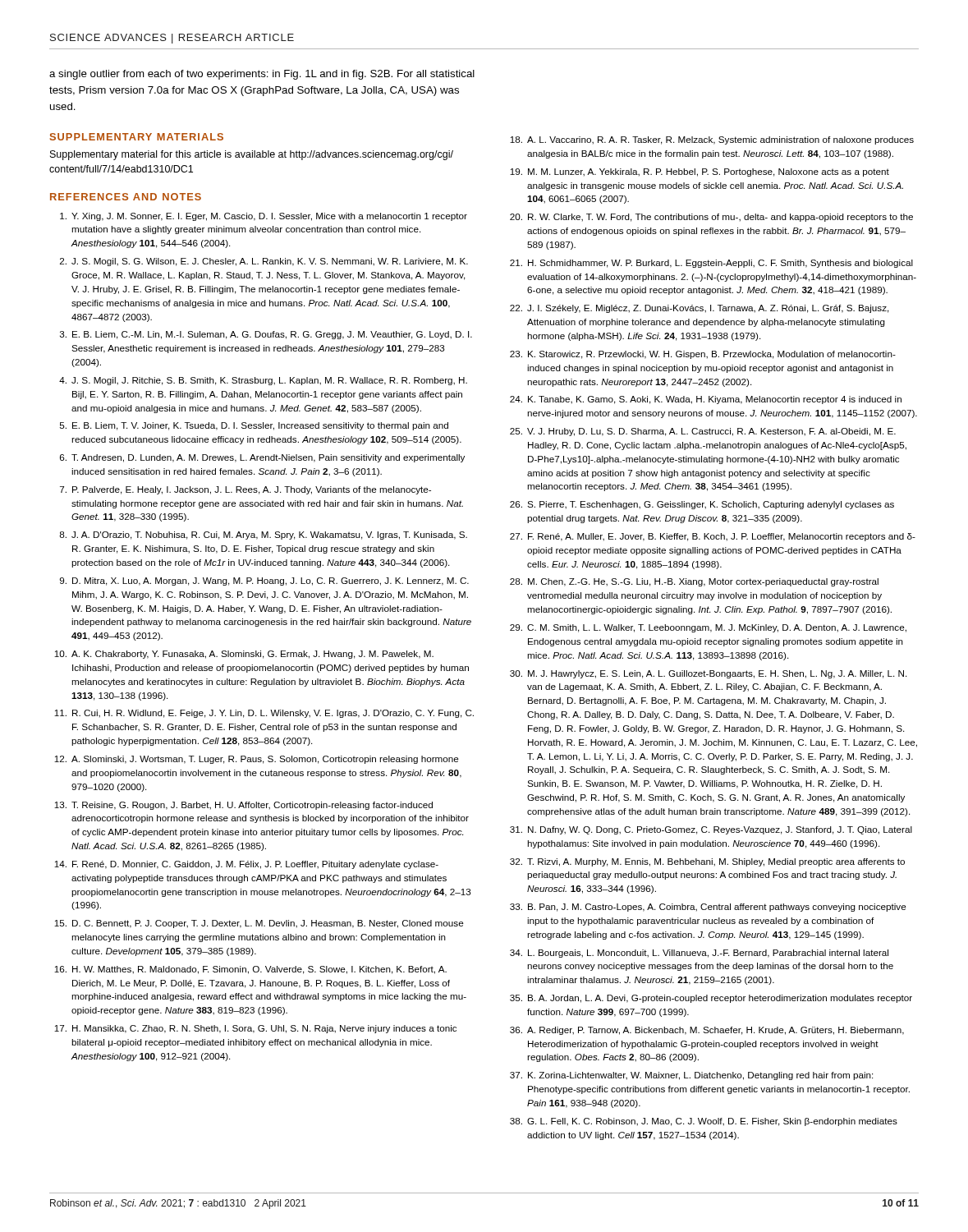
Task: Point to the text block starting "17.H. Mansikka, C. Zhao, R."
Action: tap(263, 1043)
